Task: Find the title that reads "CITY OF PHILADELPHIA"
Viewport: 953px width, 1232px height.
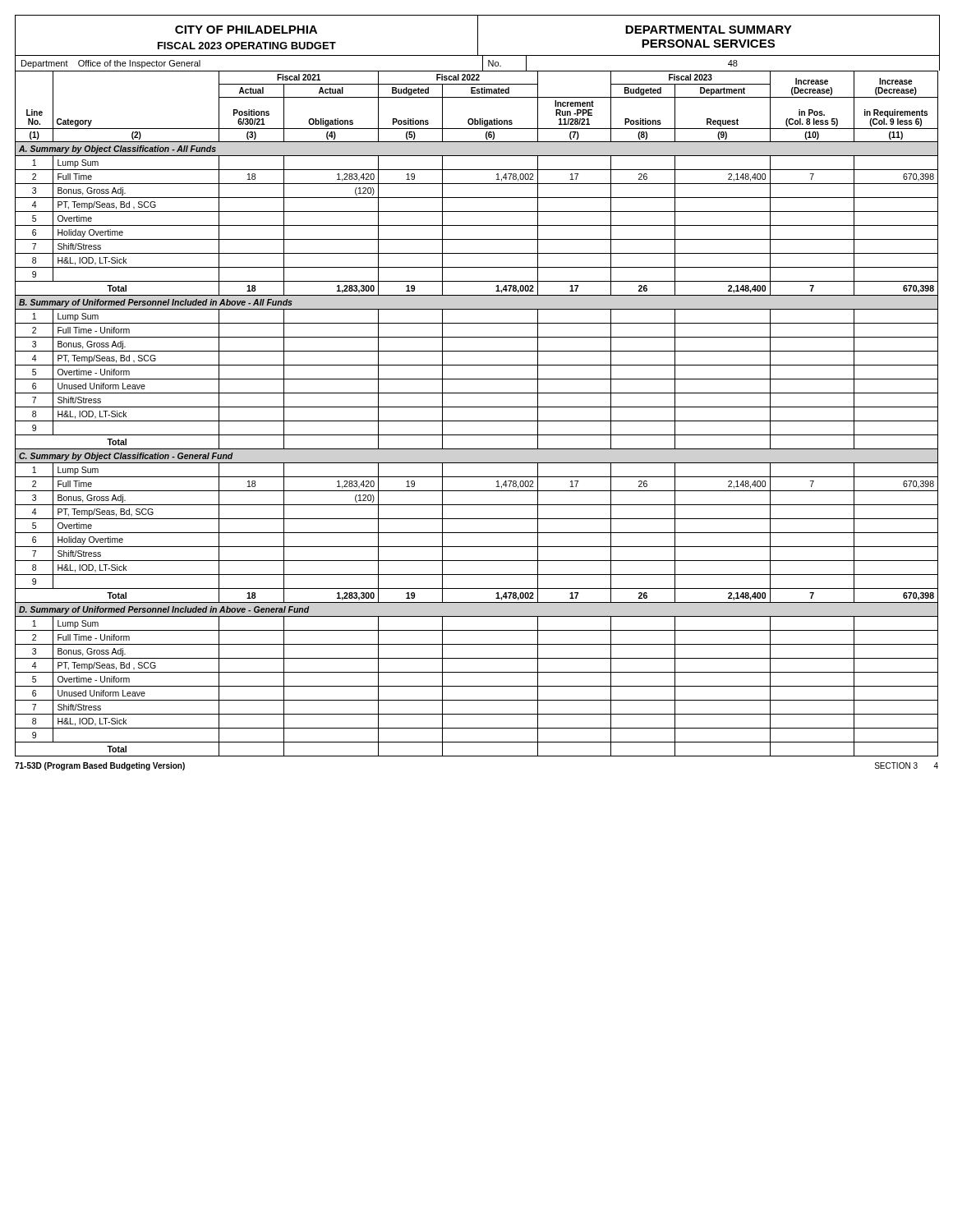Action: pyautogui.click(x=246, y=29)
